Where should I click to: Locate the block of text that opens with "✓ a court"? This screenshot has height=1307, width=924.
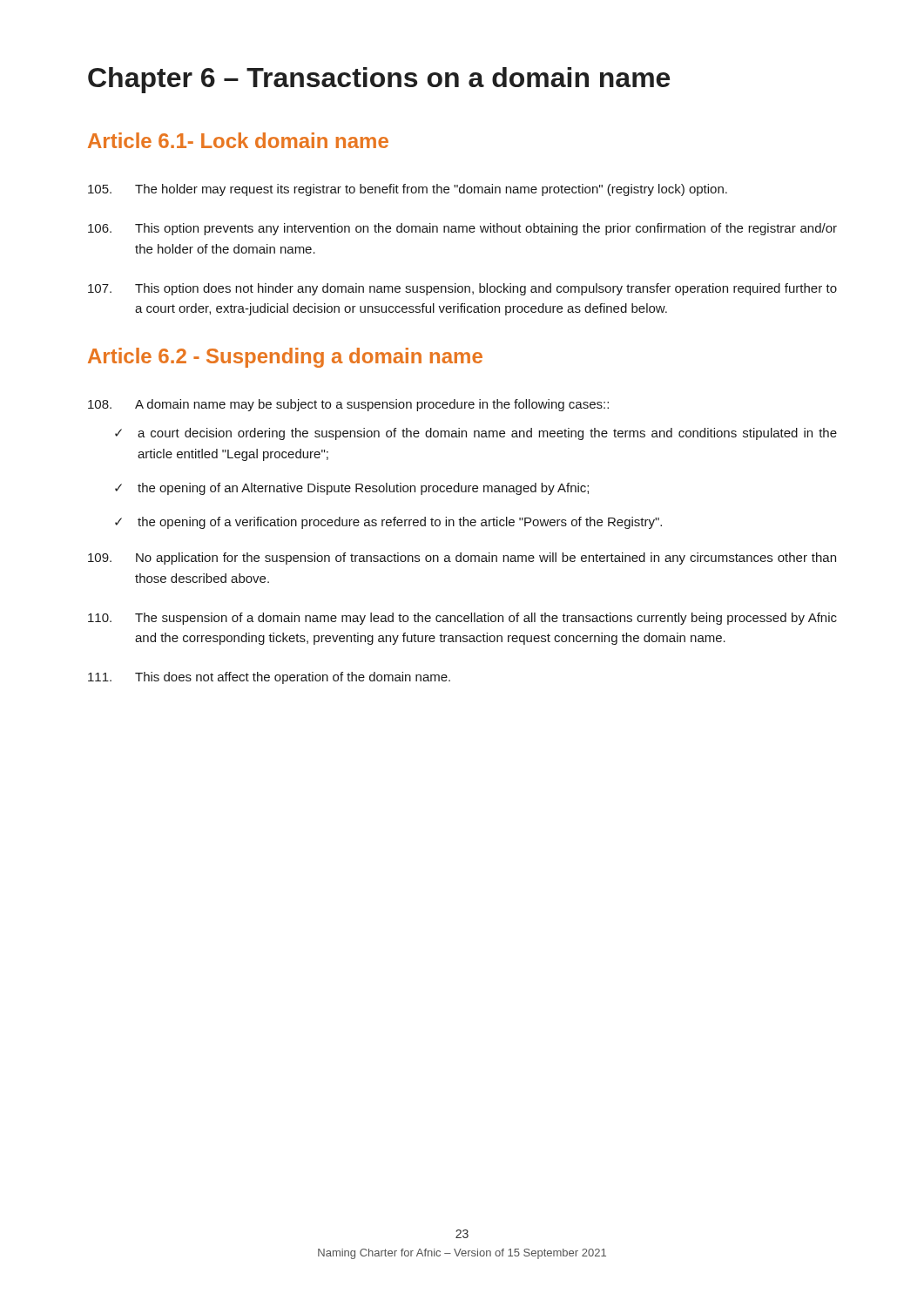[475, 443]
